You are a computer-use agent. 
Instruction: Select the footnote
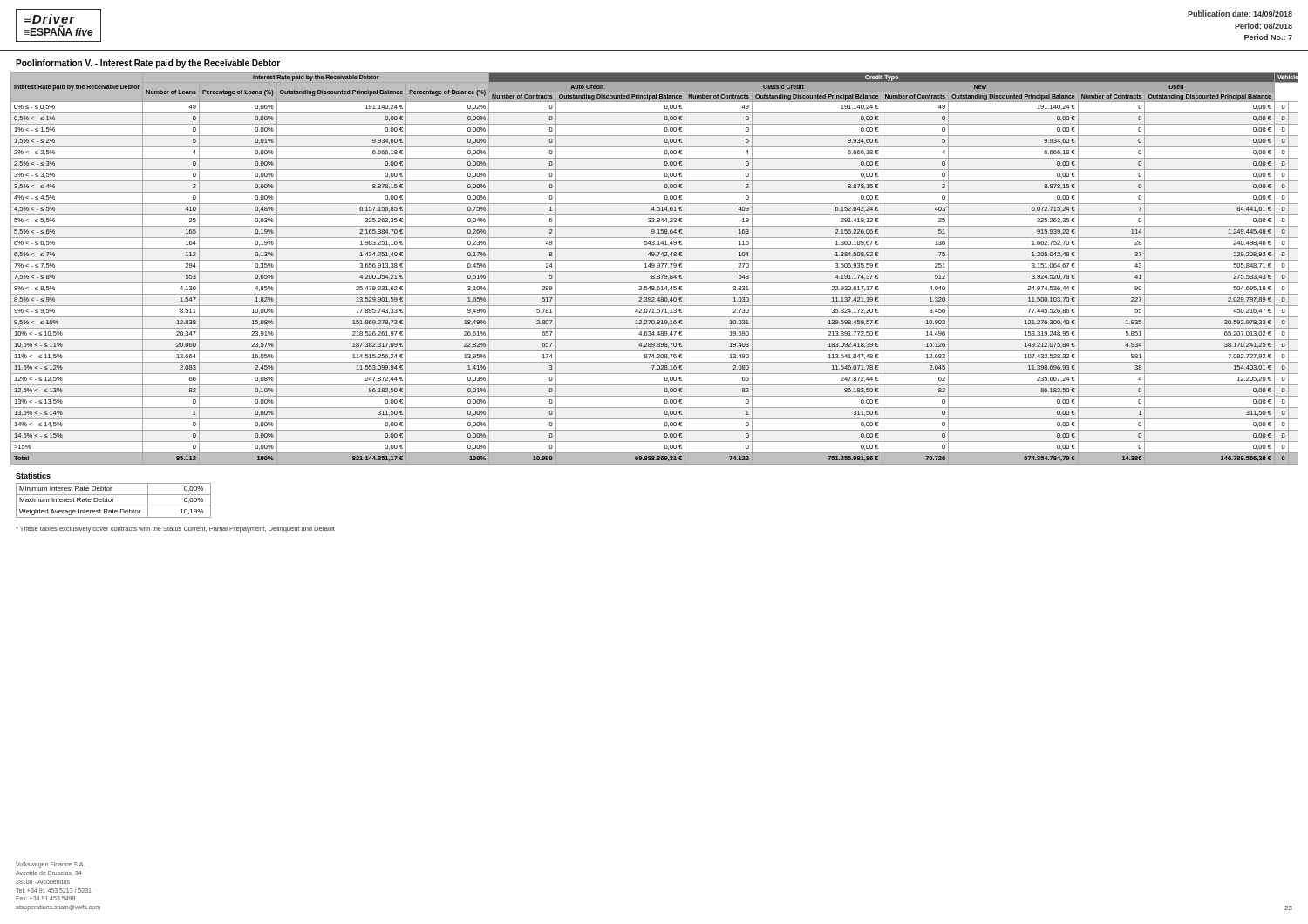pyautogui.click(x=175, y=528)
